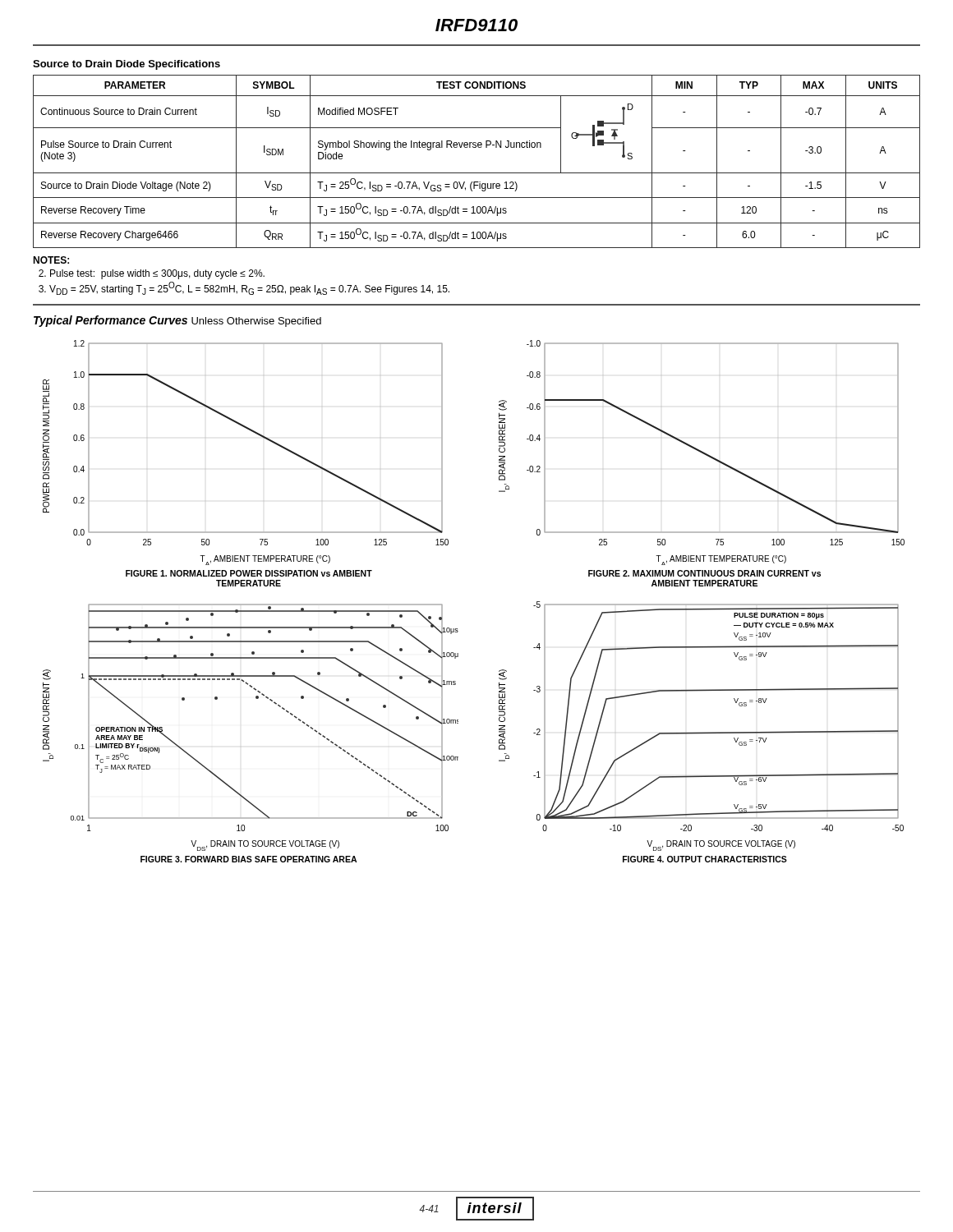Select the region starting "FIGURE 4. OUTPUT"
Image resolution: width=953 pixels, height=1232 pixels.
[x=704, y=859]
